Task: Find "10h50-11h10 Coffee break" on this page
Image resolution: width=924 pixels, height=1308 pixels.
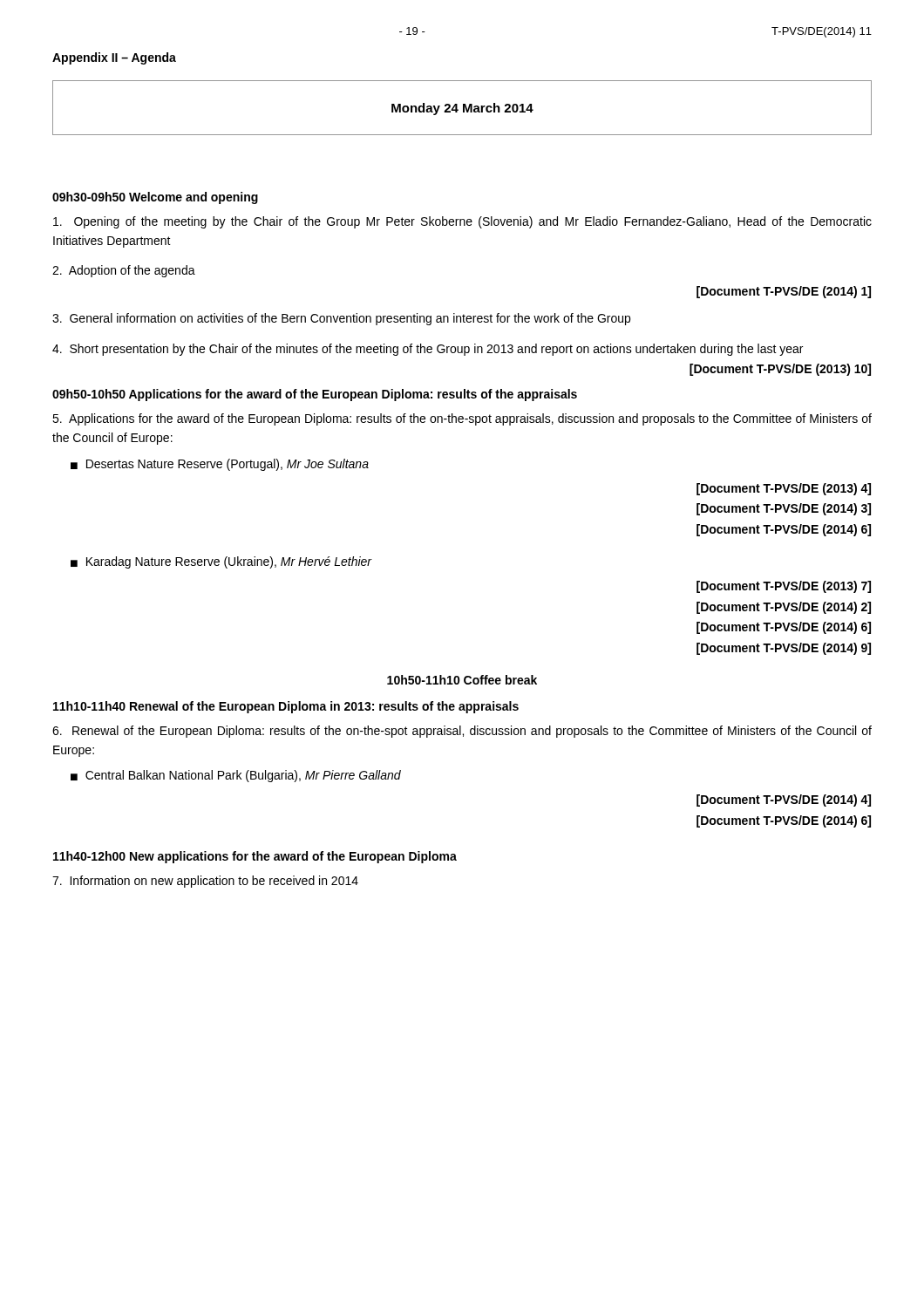Action: (x=462, y=680)
